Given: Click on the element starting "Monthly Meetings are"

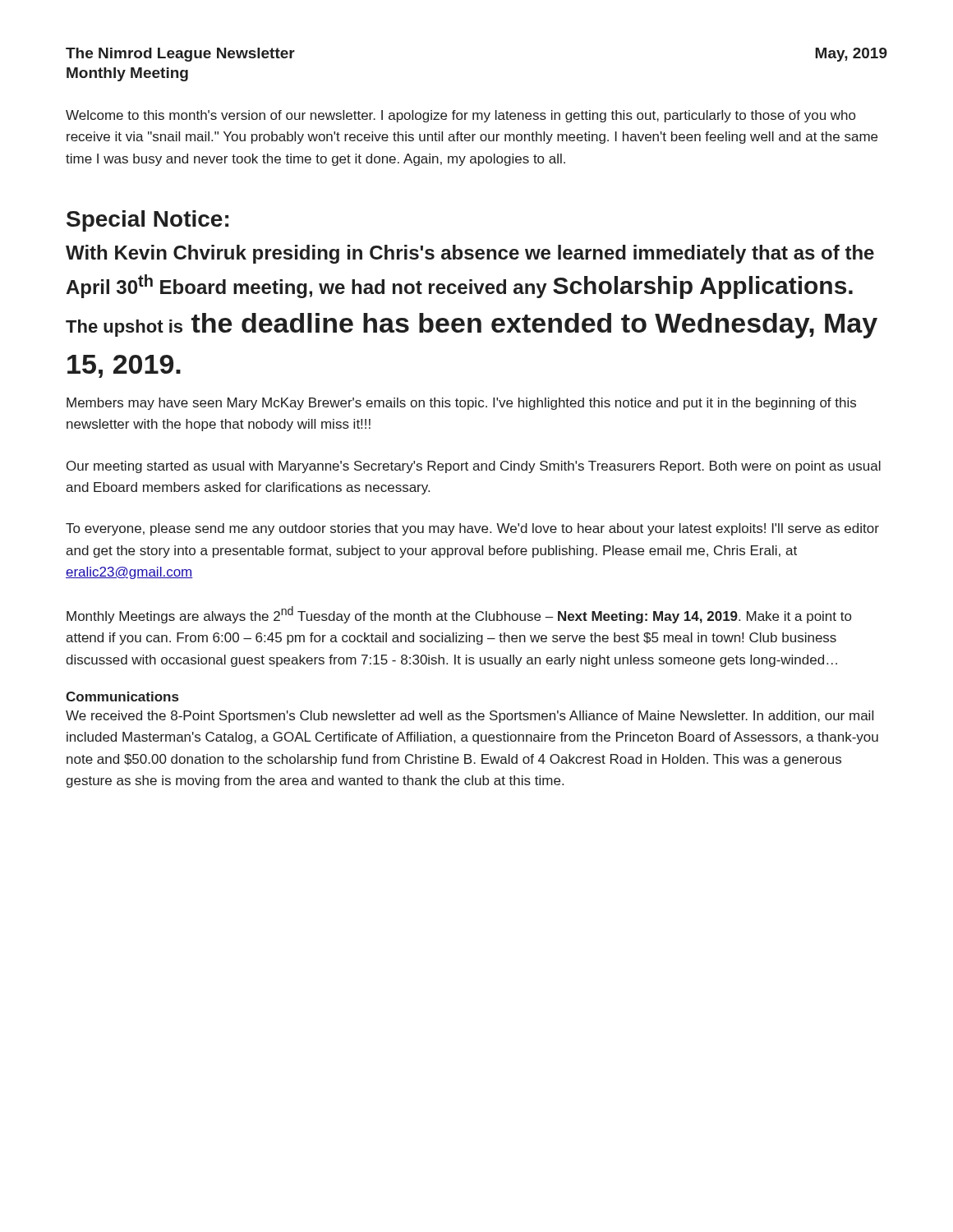Looking at the screenshot, I should point(459,636).
